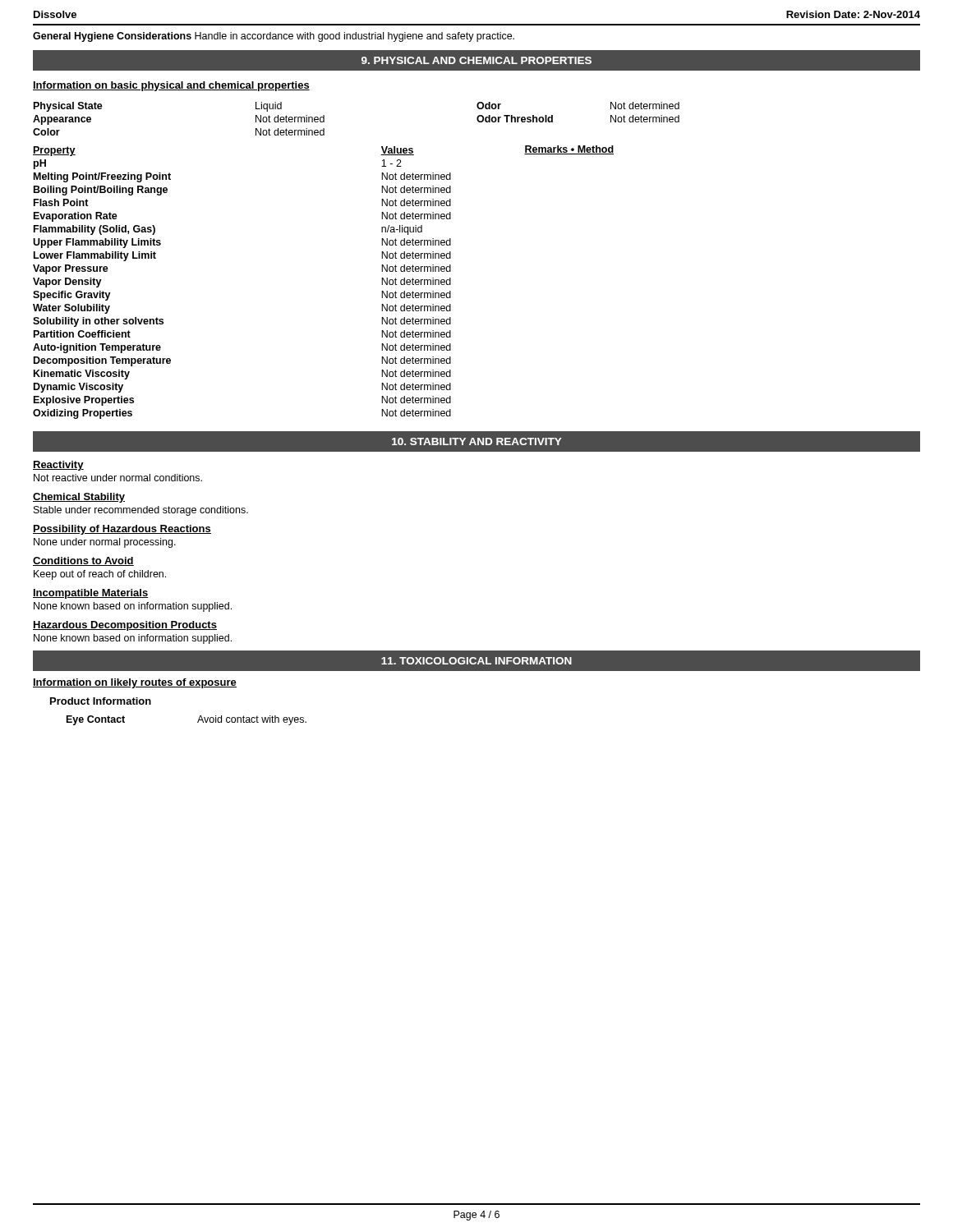This screenshot has width=953, height=1232.
Task: Locate the block of text that opens with "Information on basic physical and chemical"
Action: click(x=171, y=85)
